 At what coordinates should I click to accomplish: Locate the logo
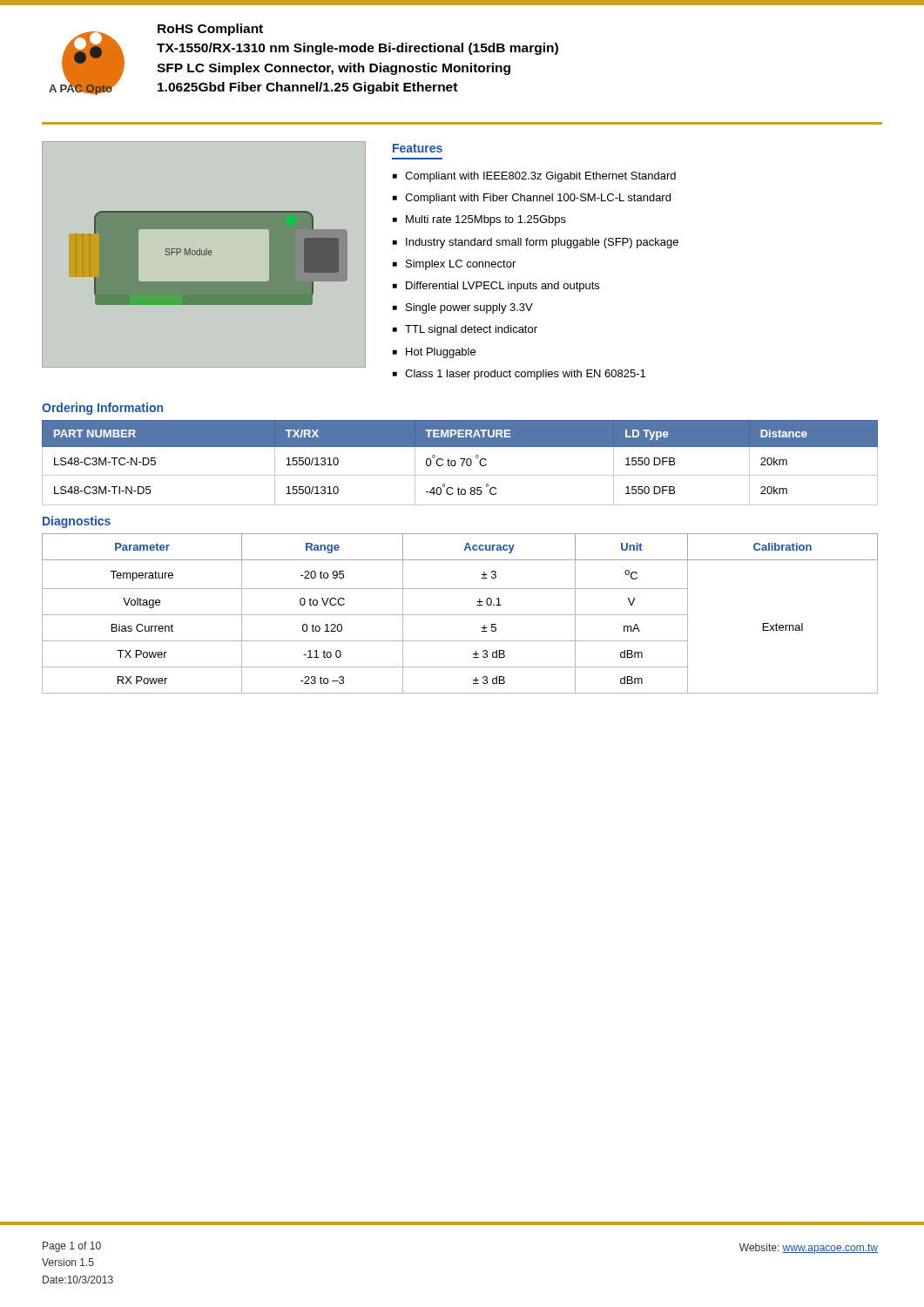(93, 58)
